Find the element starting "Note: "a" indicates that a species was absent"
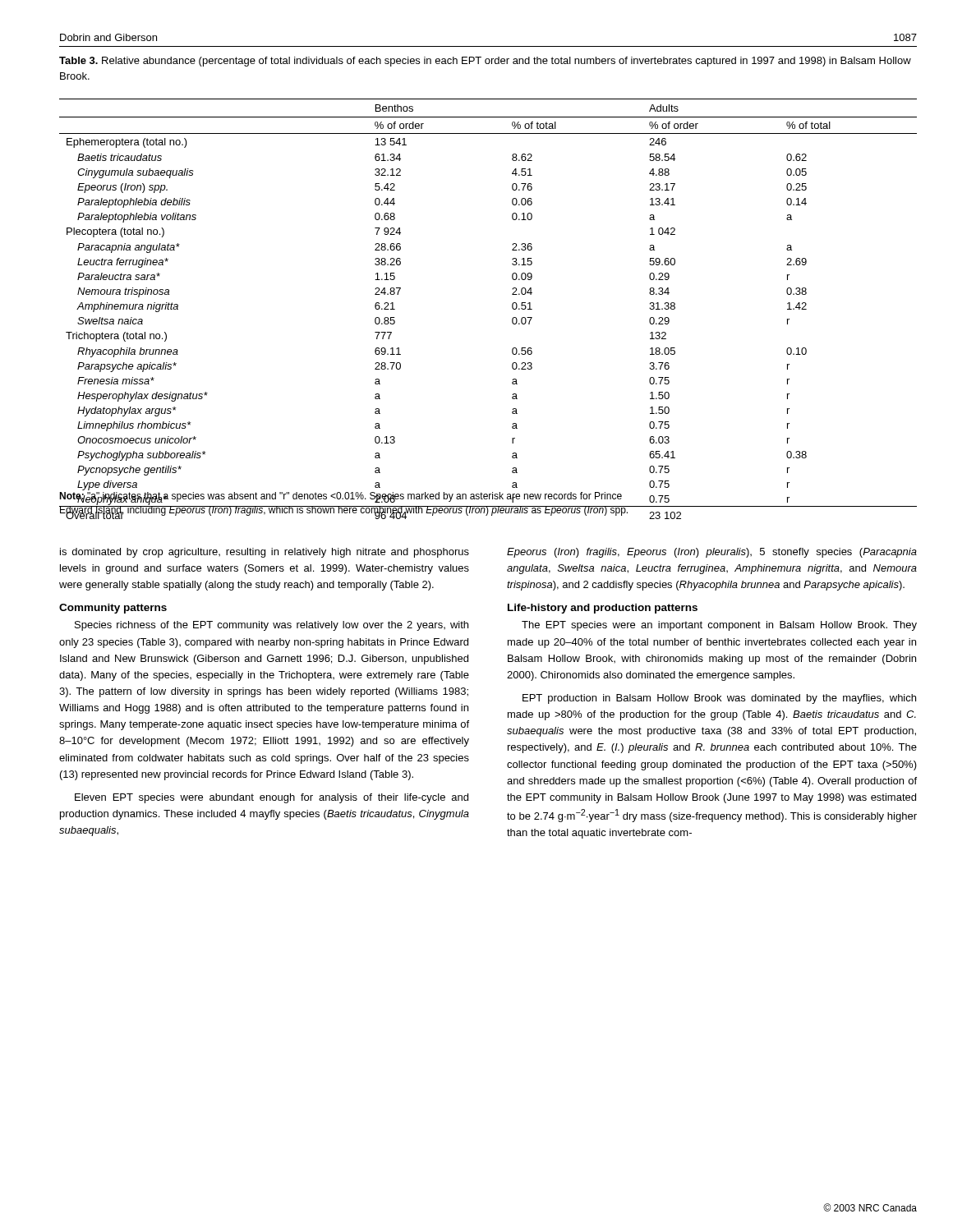Viewport: 976px width, 1232px height. (344, 503)
